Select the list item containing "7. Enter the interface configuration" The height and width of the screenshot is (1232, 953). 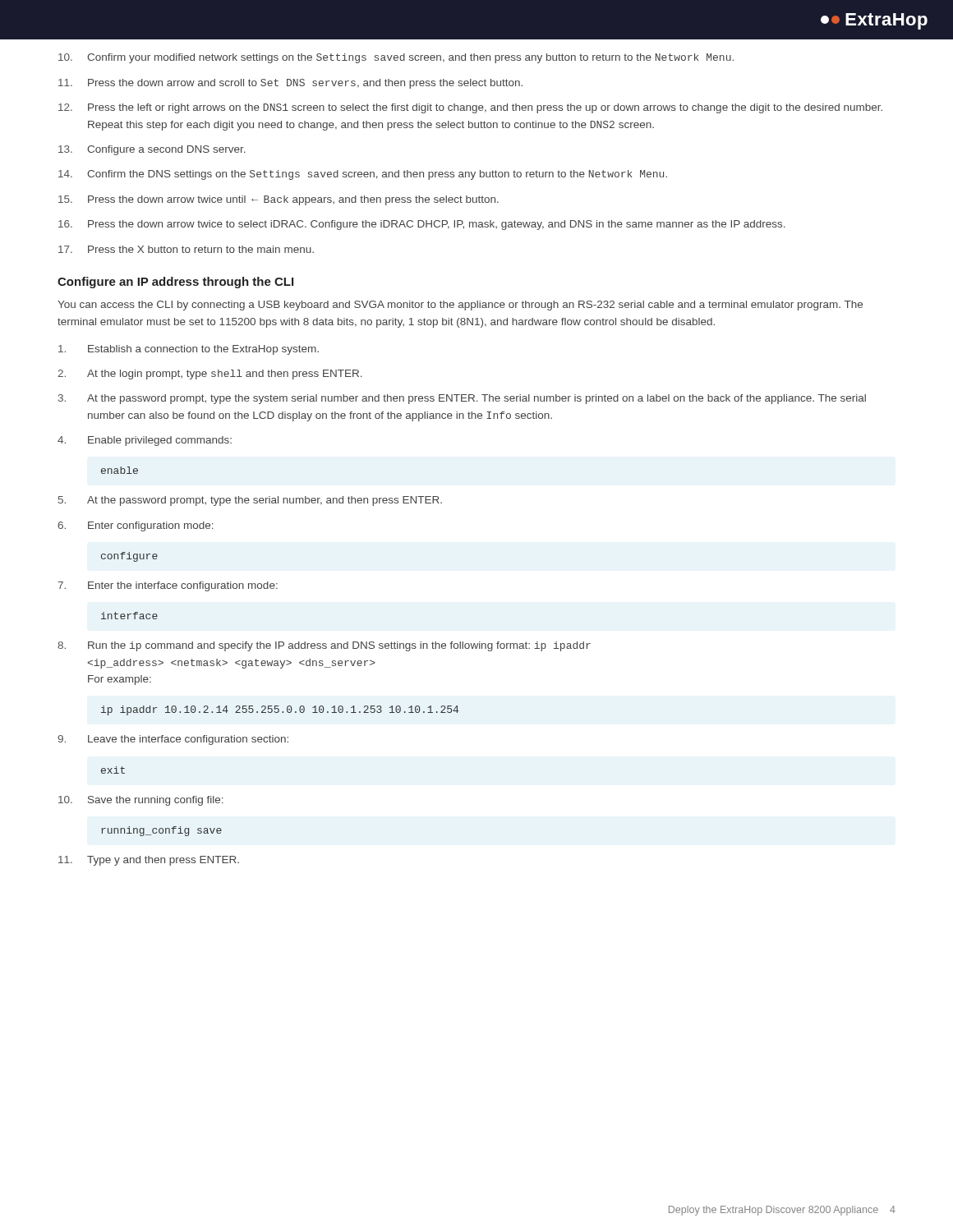point(168,586)
